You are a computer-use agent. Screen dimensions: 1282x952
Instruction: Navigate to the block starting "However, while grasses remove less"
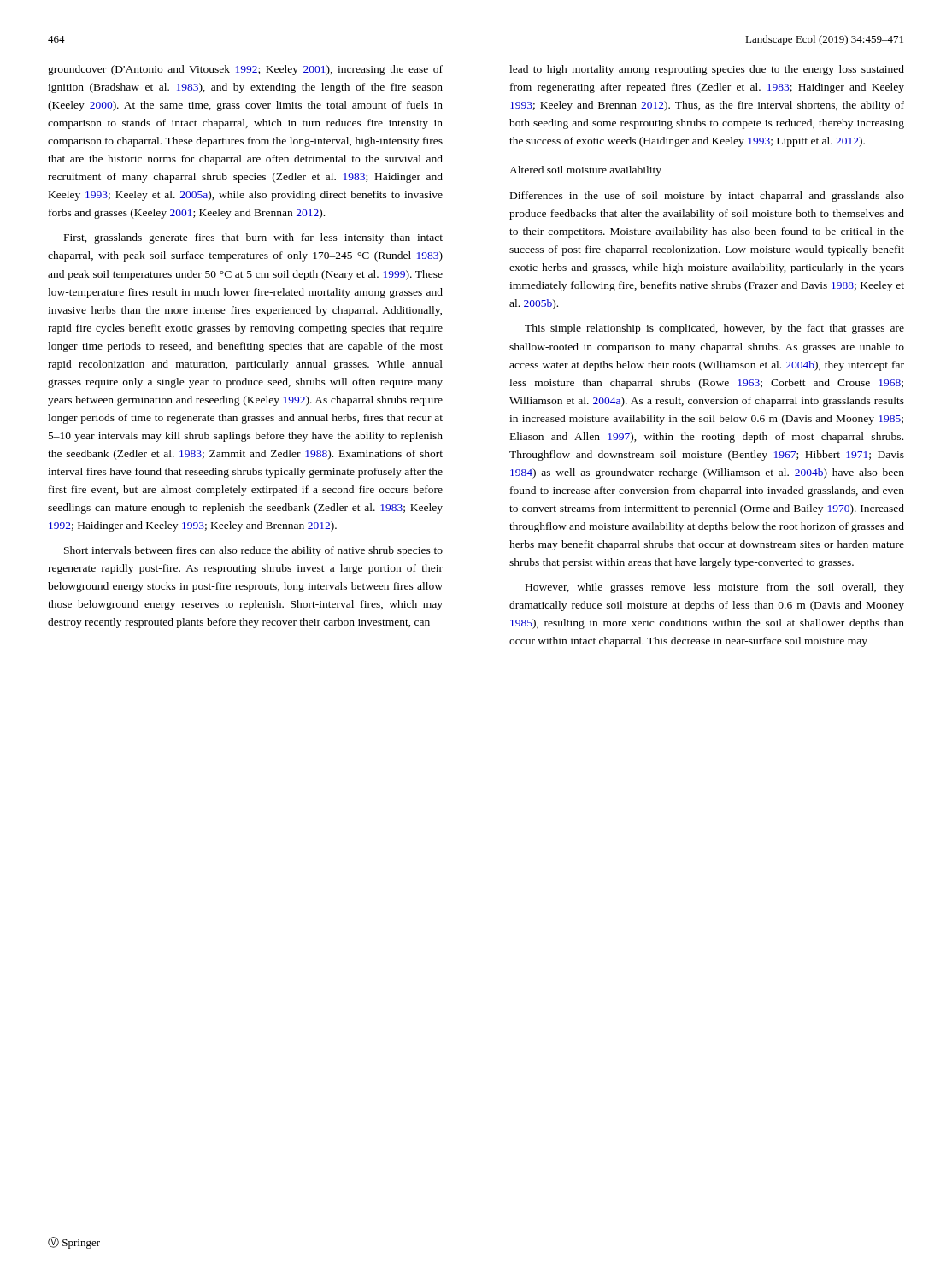coord(707,614)
